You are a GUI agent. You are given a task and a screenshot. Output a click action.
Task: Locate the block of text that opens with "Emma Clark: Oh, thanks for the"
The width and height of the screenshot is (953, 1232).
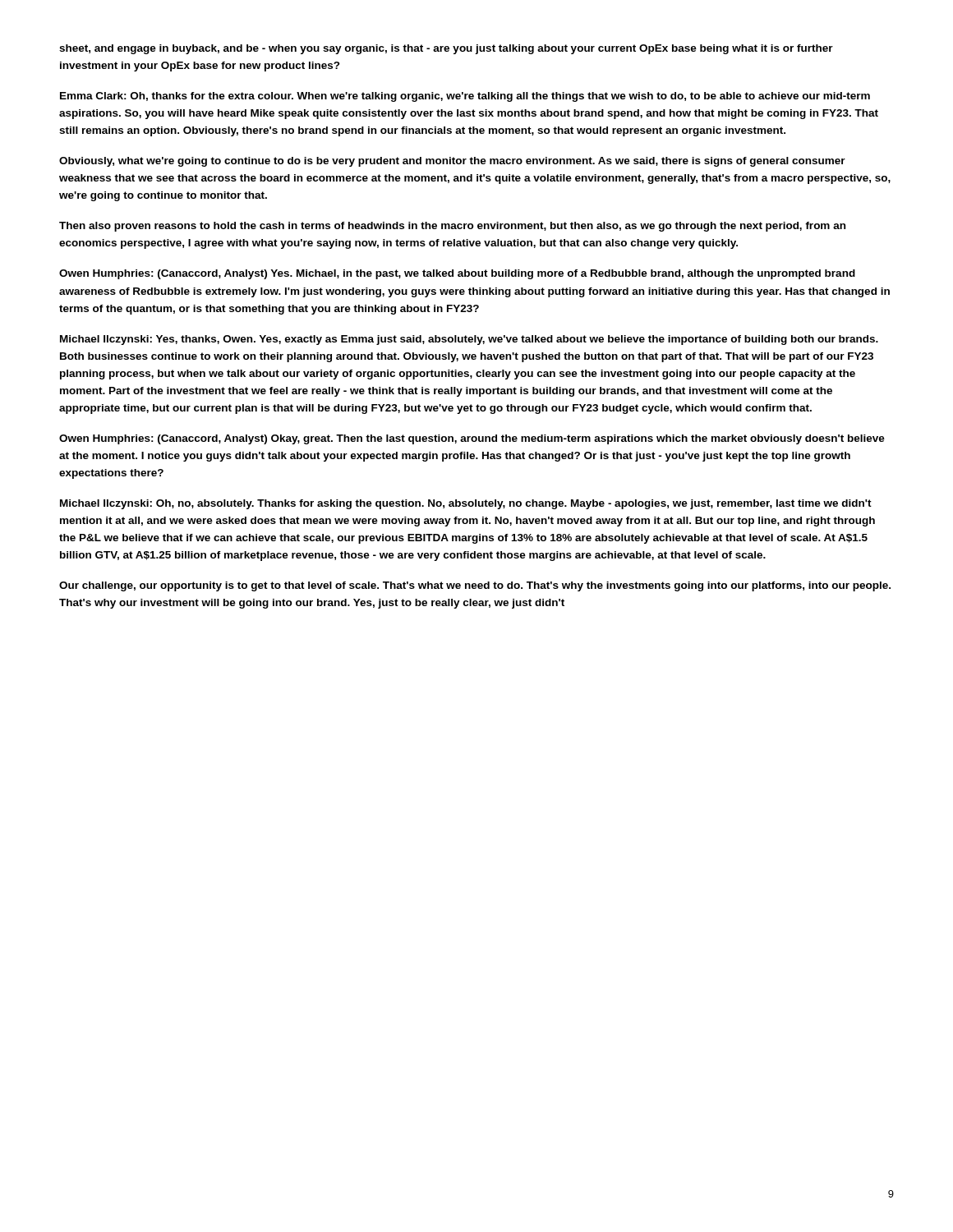pos(469,113)
